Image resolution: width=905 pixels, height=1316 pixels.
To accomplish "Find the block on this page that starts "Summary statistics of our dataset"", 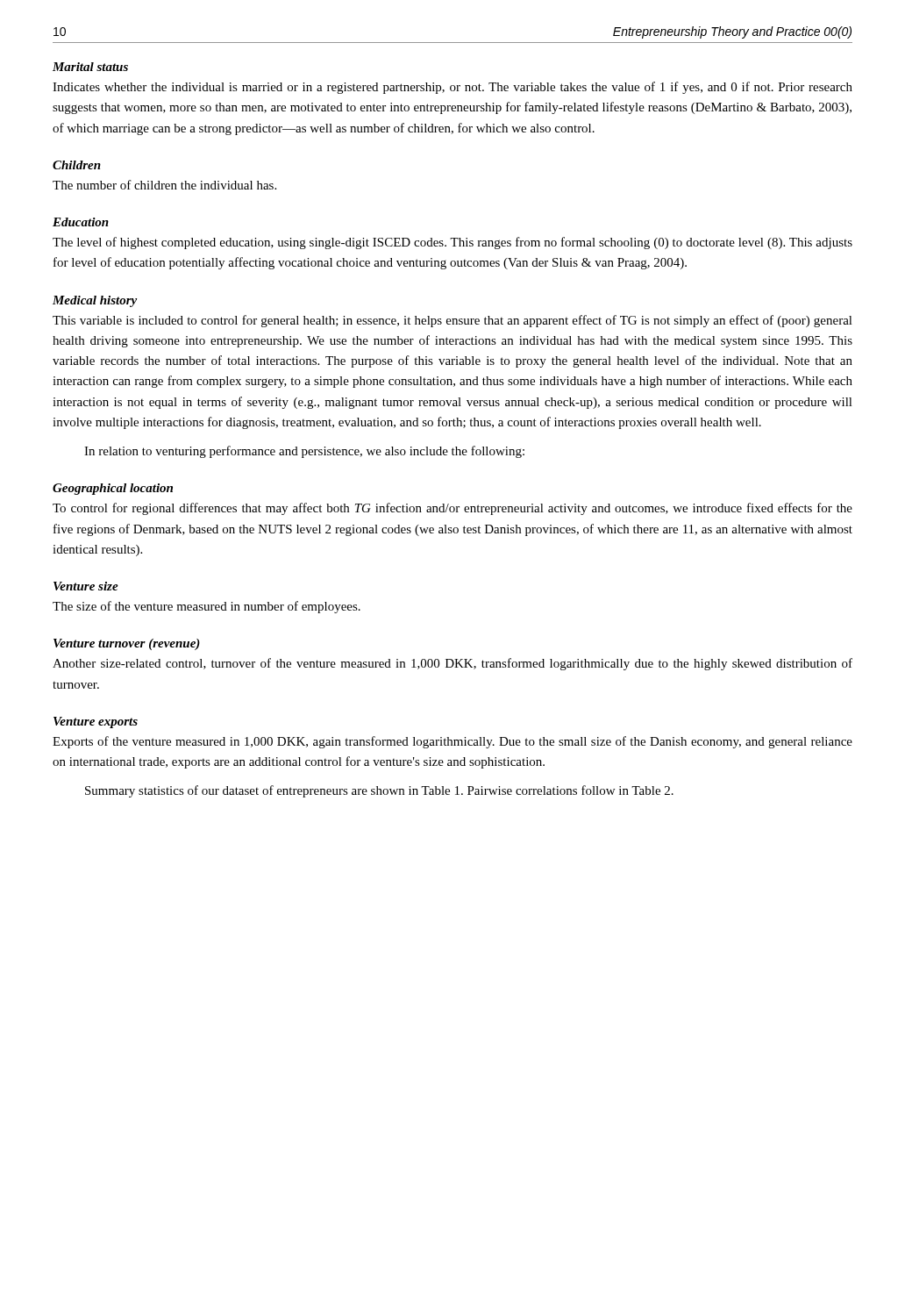I will tap(379, 791).
